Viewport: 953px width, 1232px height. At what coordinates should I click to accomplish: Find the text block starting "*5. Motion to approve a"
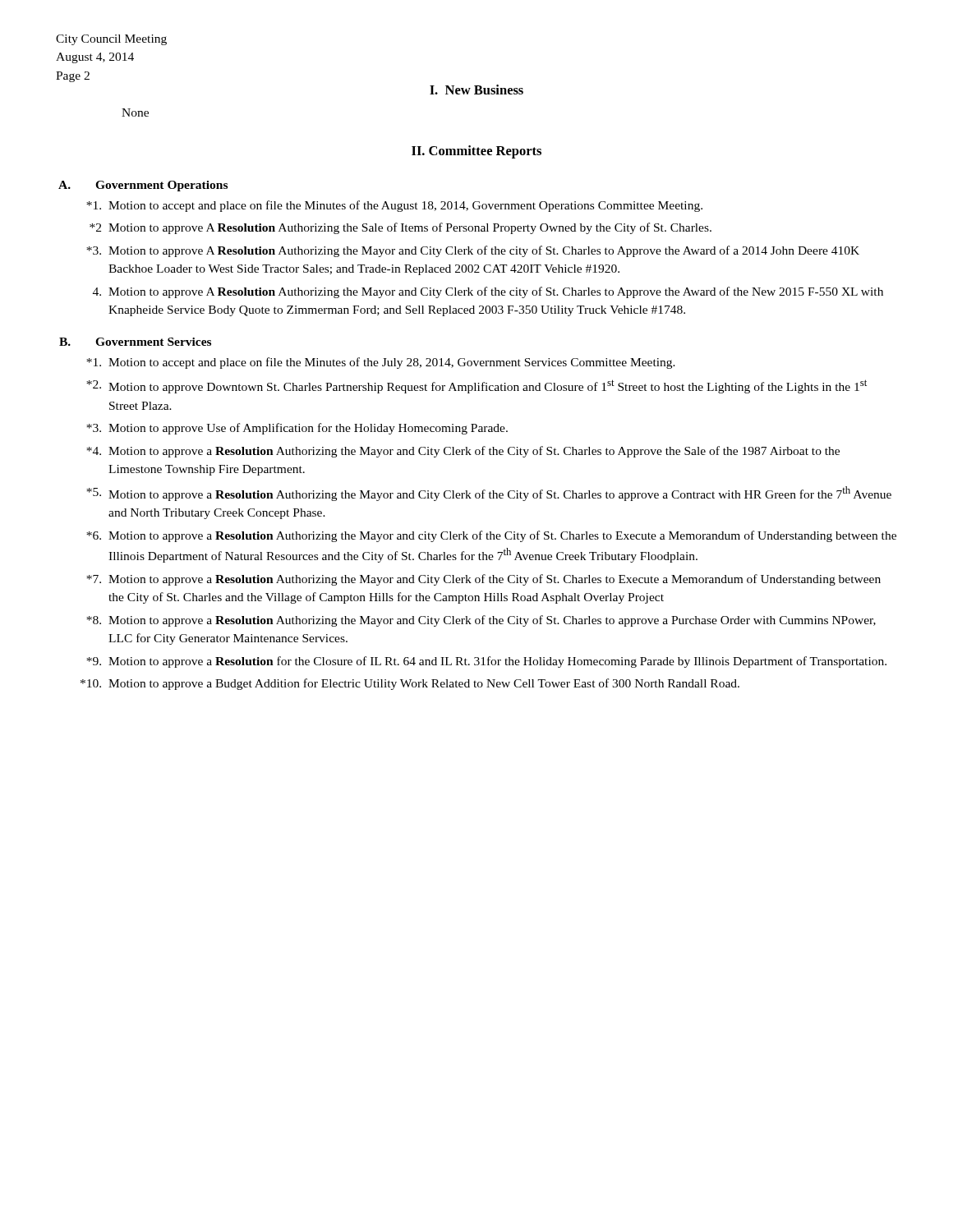point(476,503)
